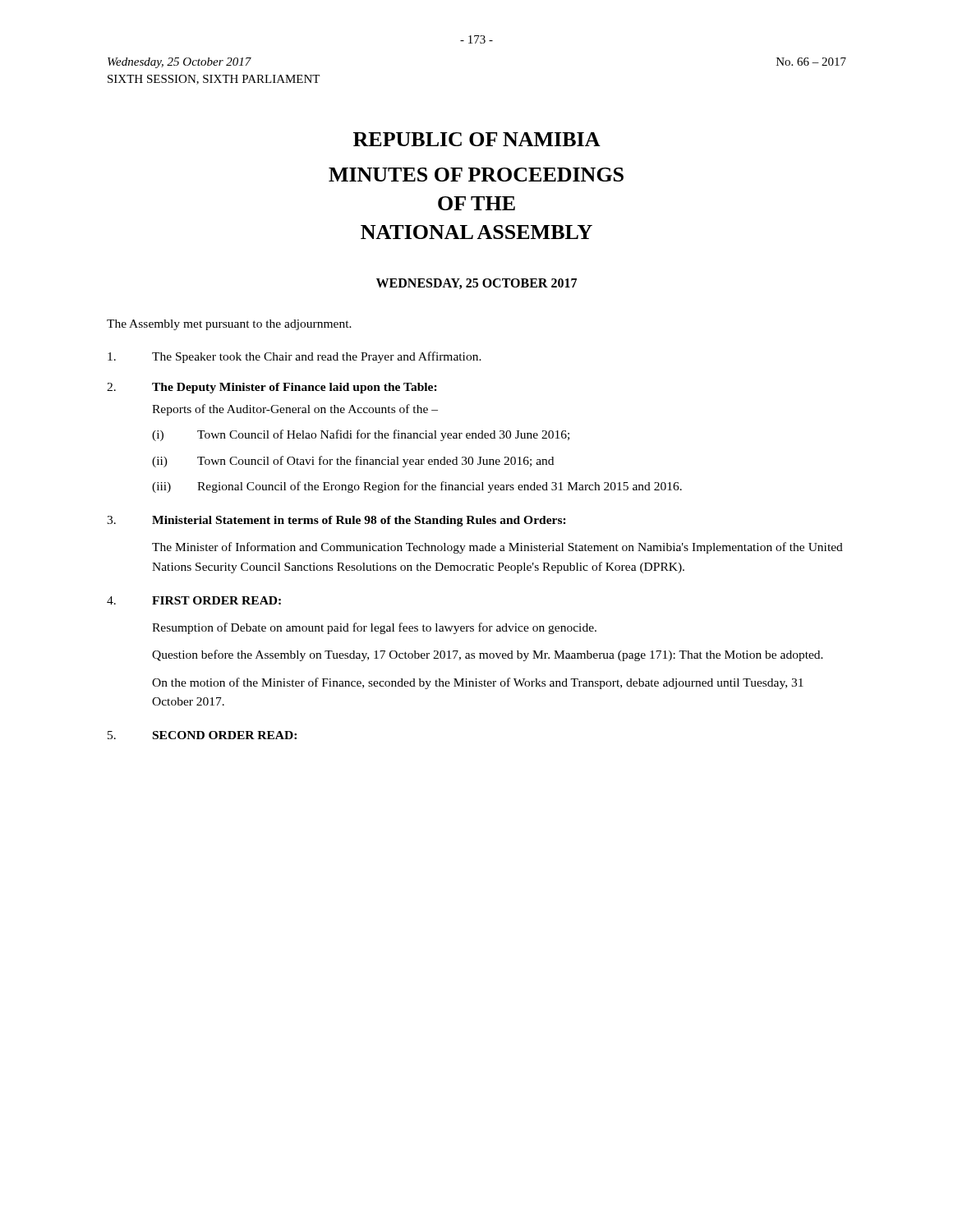Screen dimensions: 1232x953
Task: Select the passage starting "Resumption of Debate on amount paid for"
Action: 375,627
